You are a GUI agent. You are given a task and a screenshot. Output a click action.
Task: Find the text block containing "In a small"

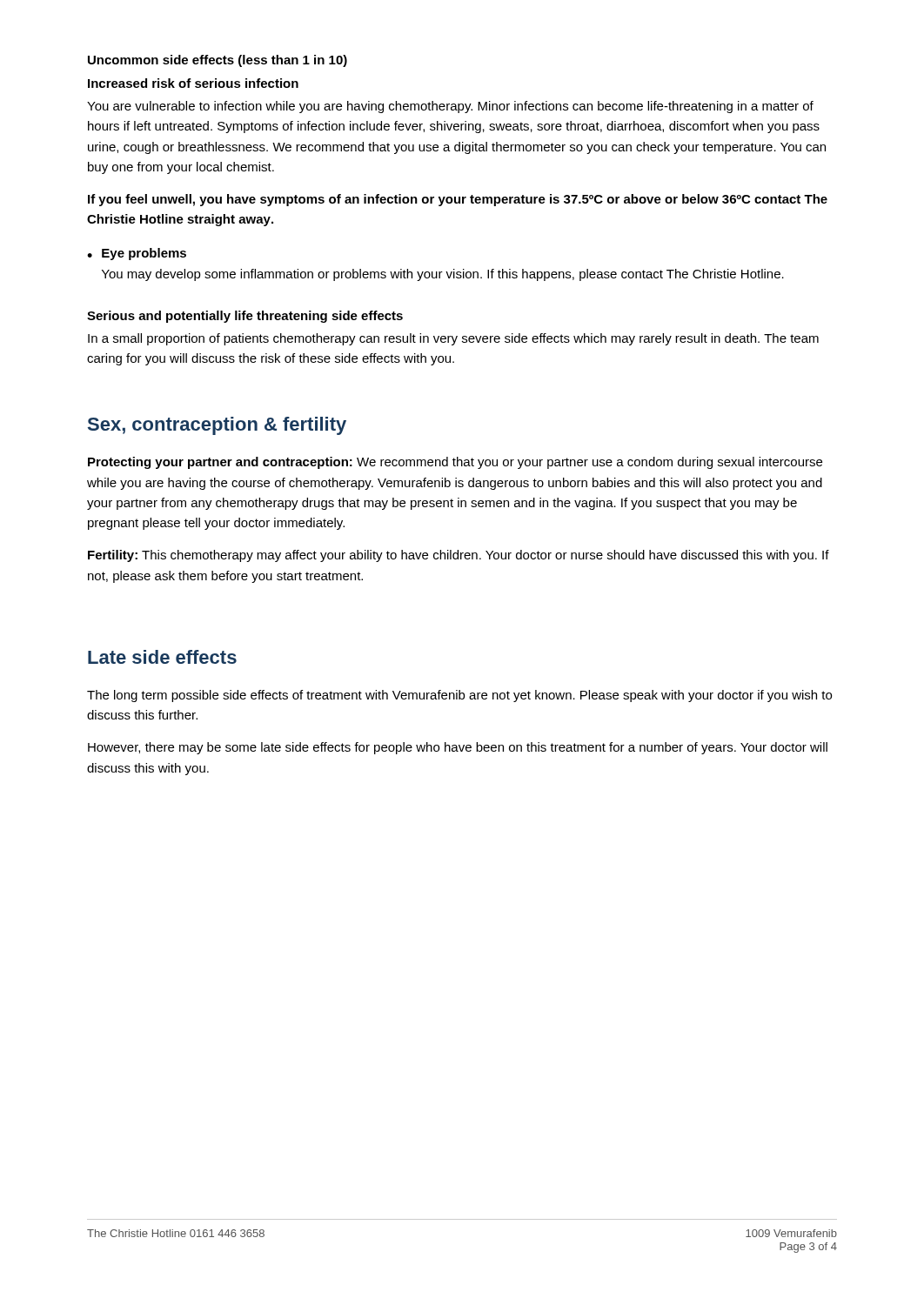[453, 348]
